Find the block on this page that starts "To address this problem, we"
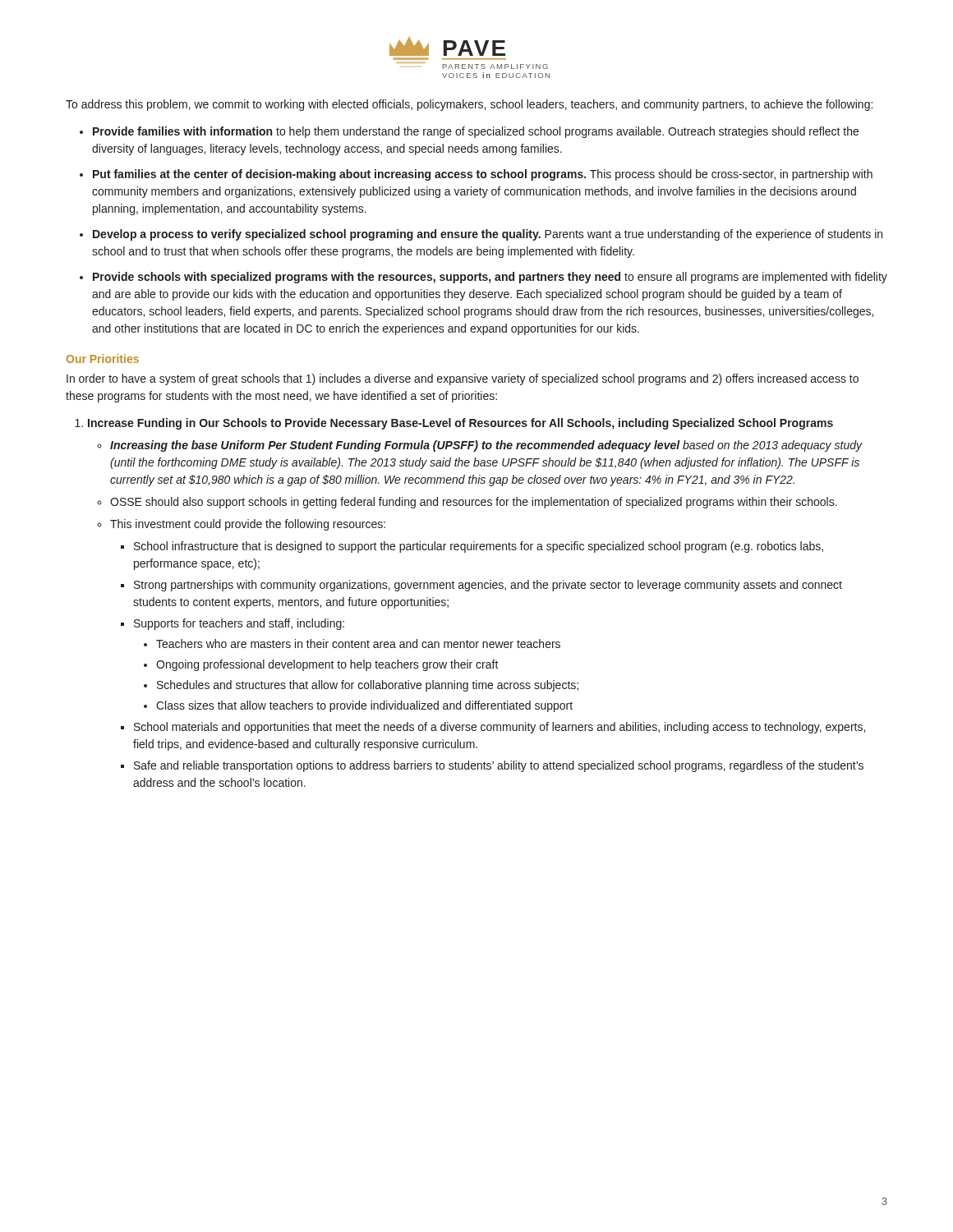 [476, 105]
